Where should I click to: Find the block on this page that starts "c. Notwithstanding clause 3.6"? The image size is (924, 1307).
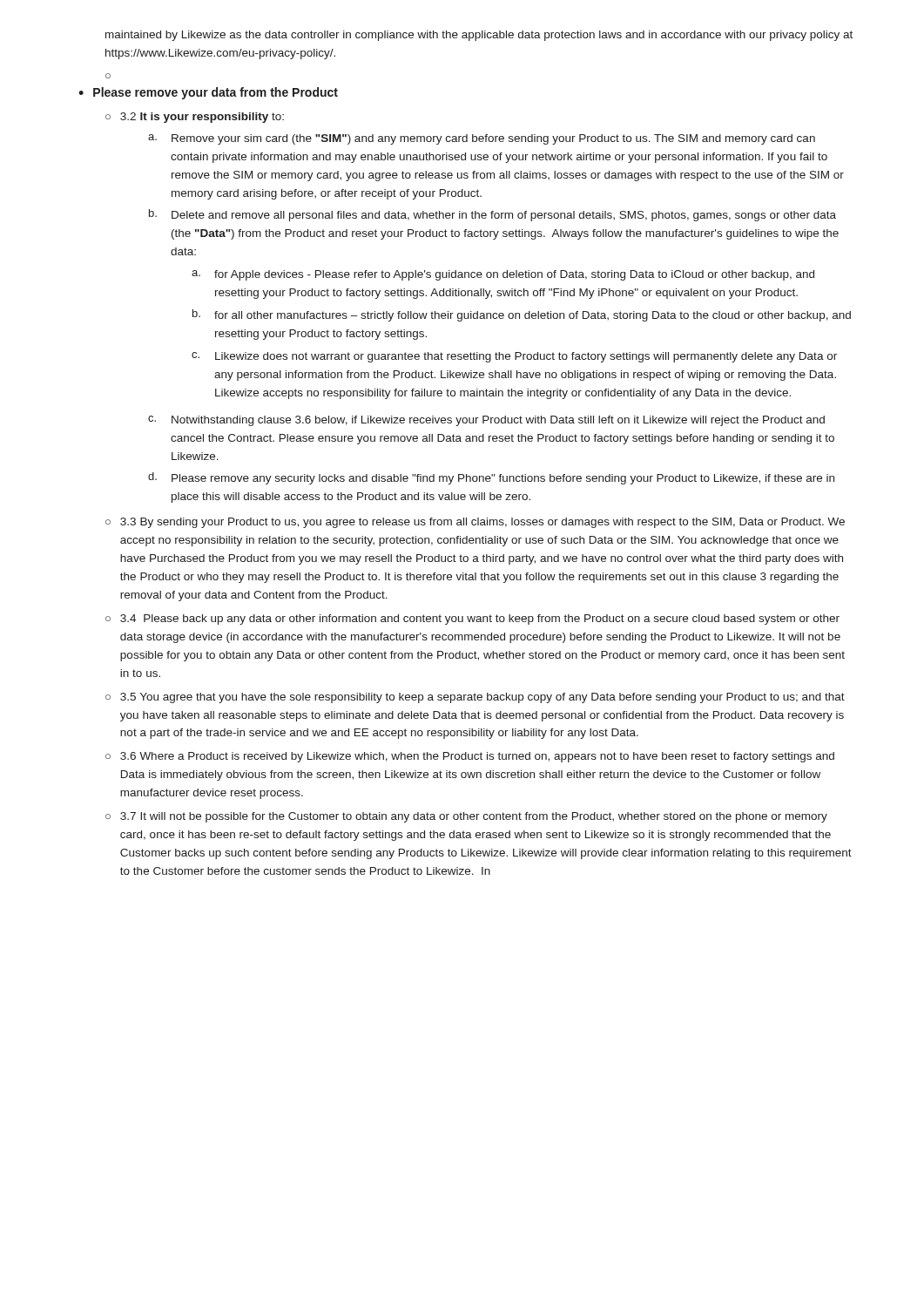(501, 438)
